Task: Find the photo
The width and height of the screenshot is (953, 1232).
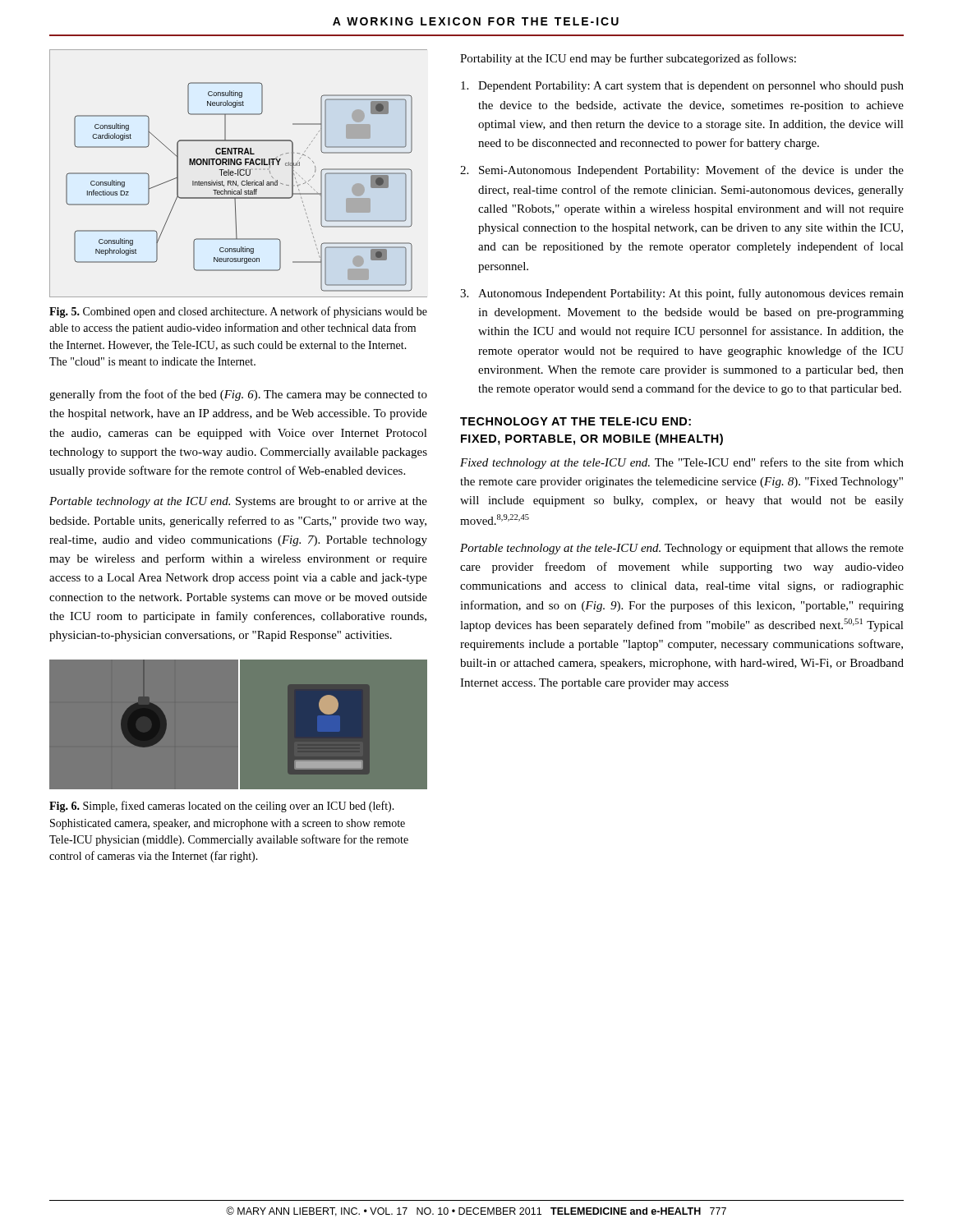Action: coord(238,727)
